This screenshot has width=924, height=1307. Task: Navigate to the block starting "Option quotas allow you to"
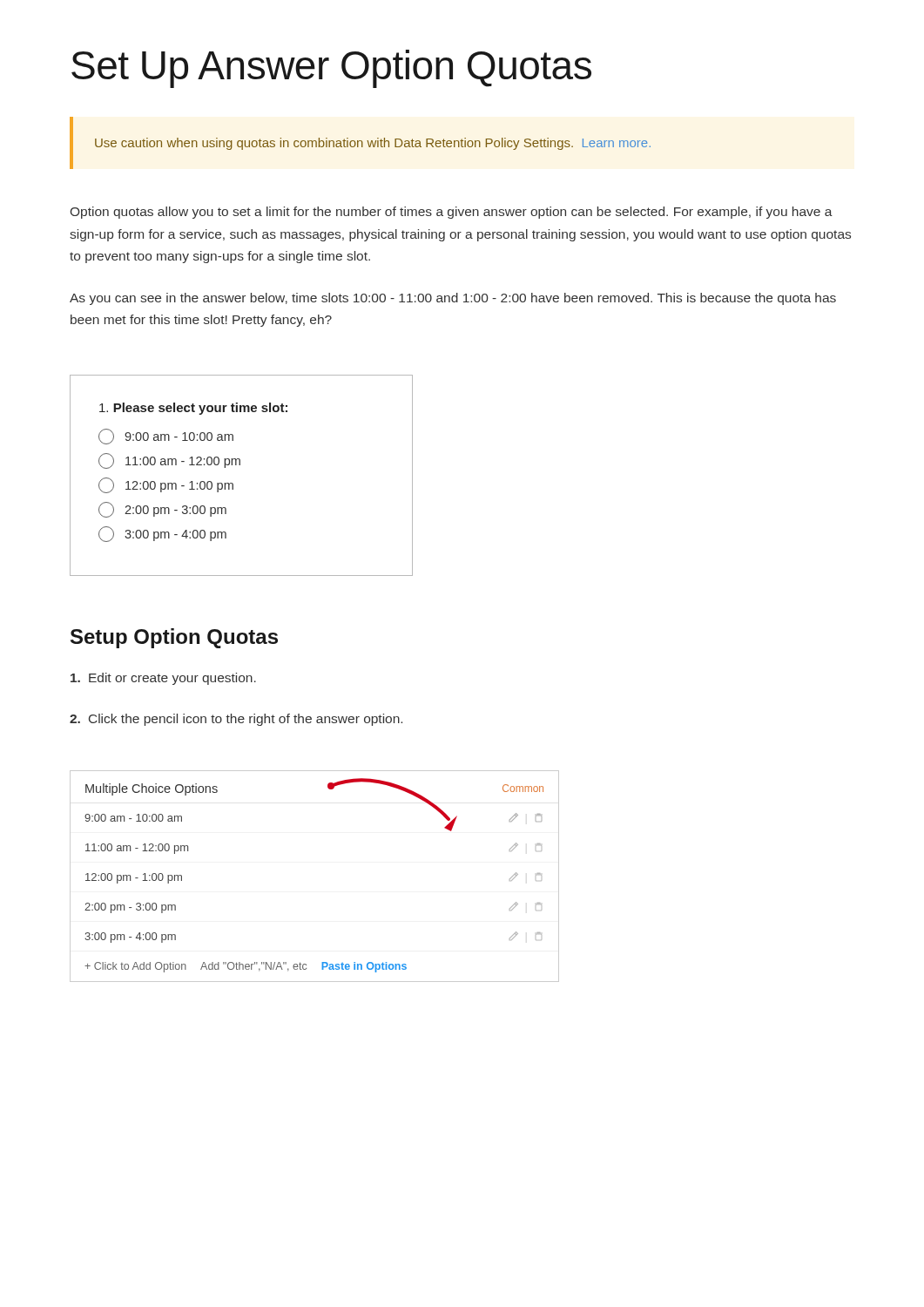click(x=462, y=234)
